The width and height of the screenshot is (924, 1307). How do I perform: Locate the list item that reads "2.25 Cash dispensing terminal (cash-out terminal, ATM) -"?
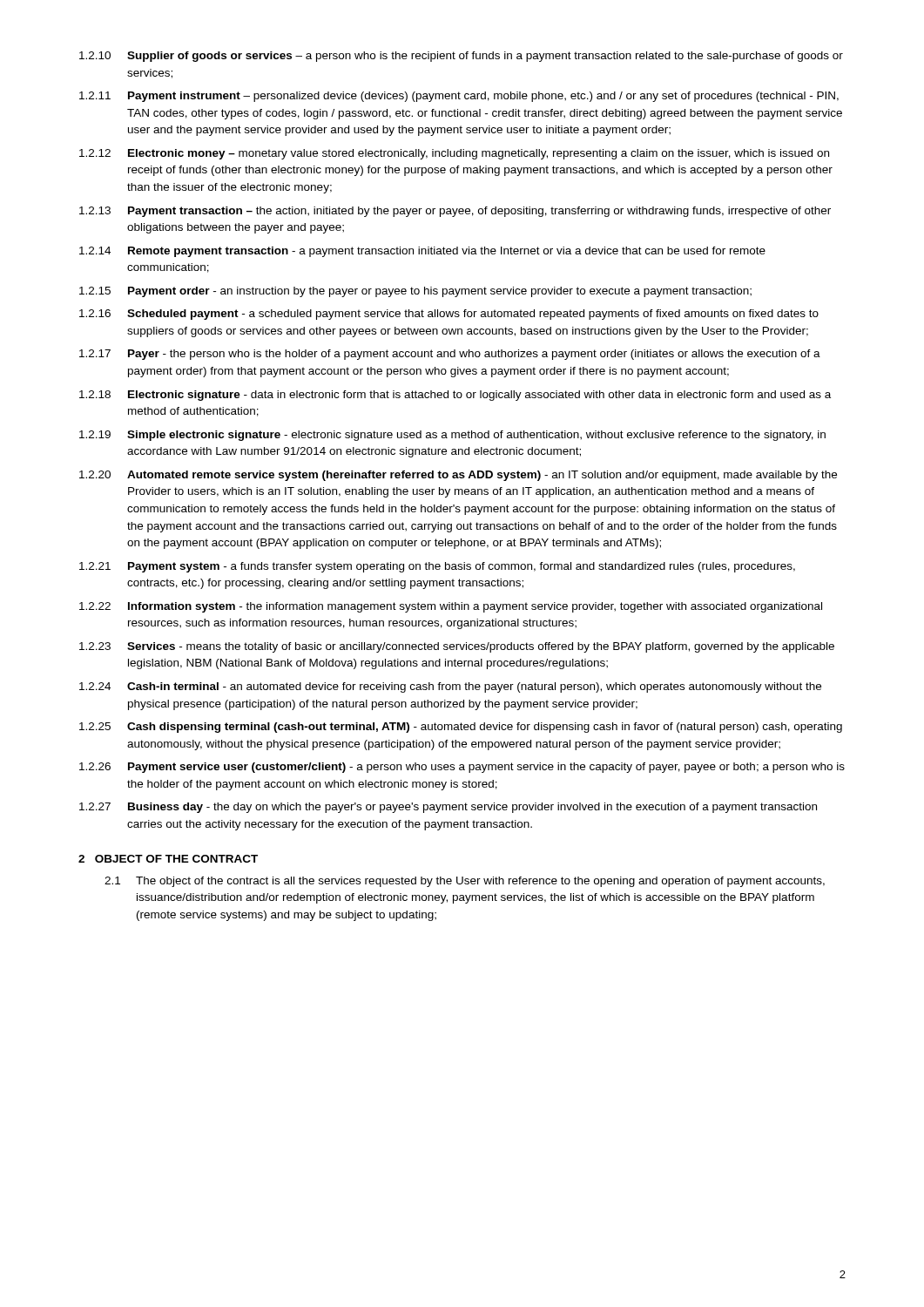pos(462,735)
